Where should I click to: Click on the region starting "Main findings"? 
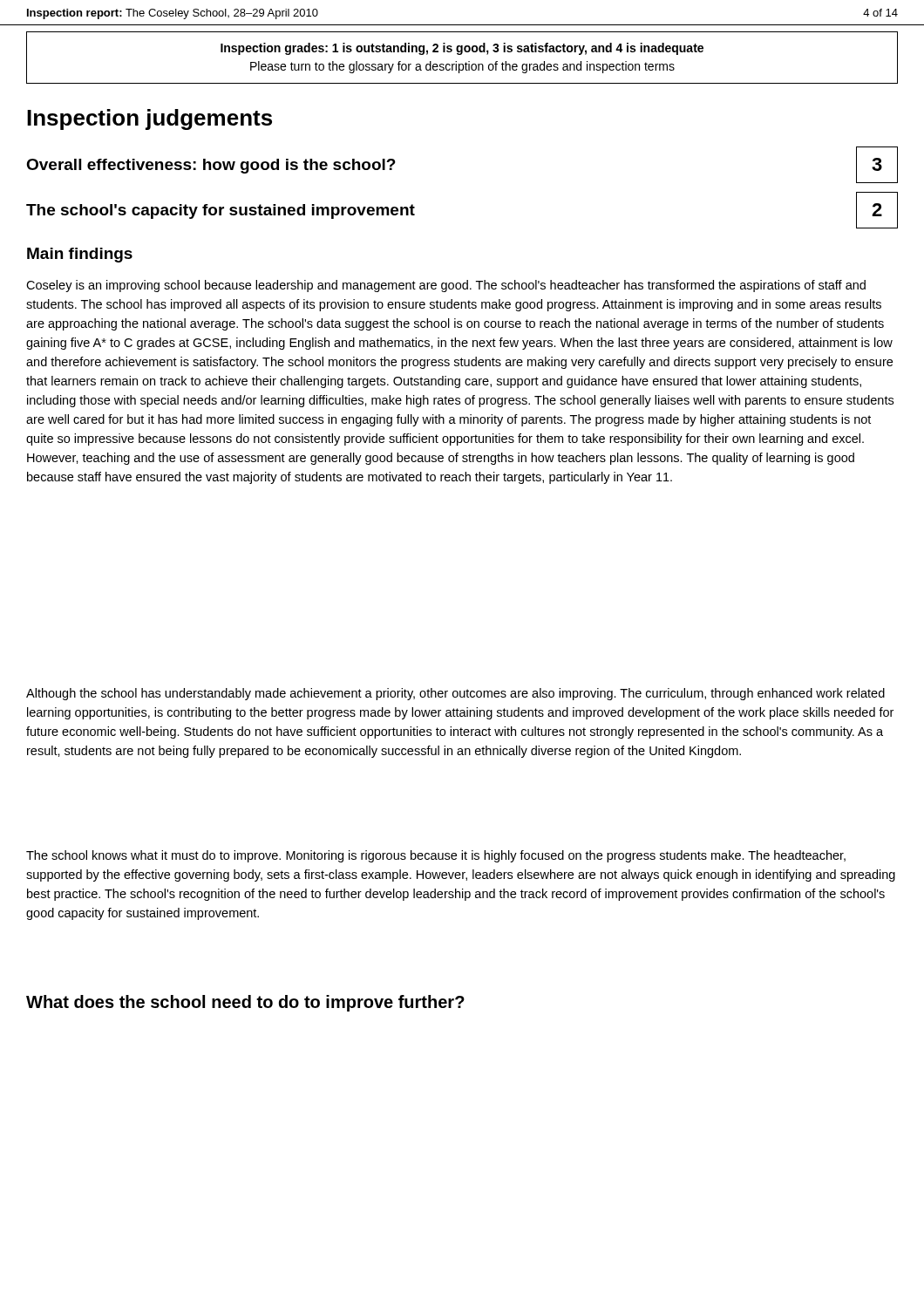80,253
